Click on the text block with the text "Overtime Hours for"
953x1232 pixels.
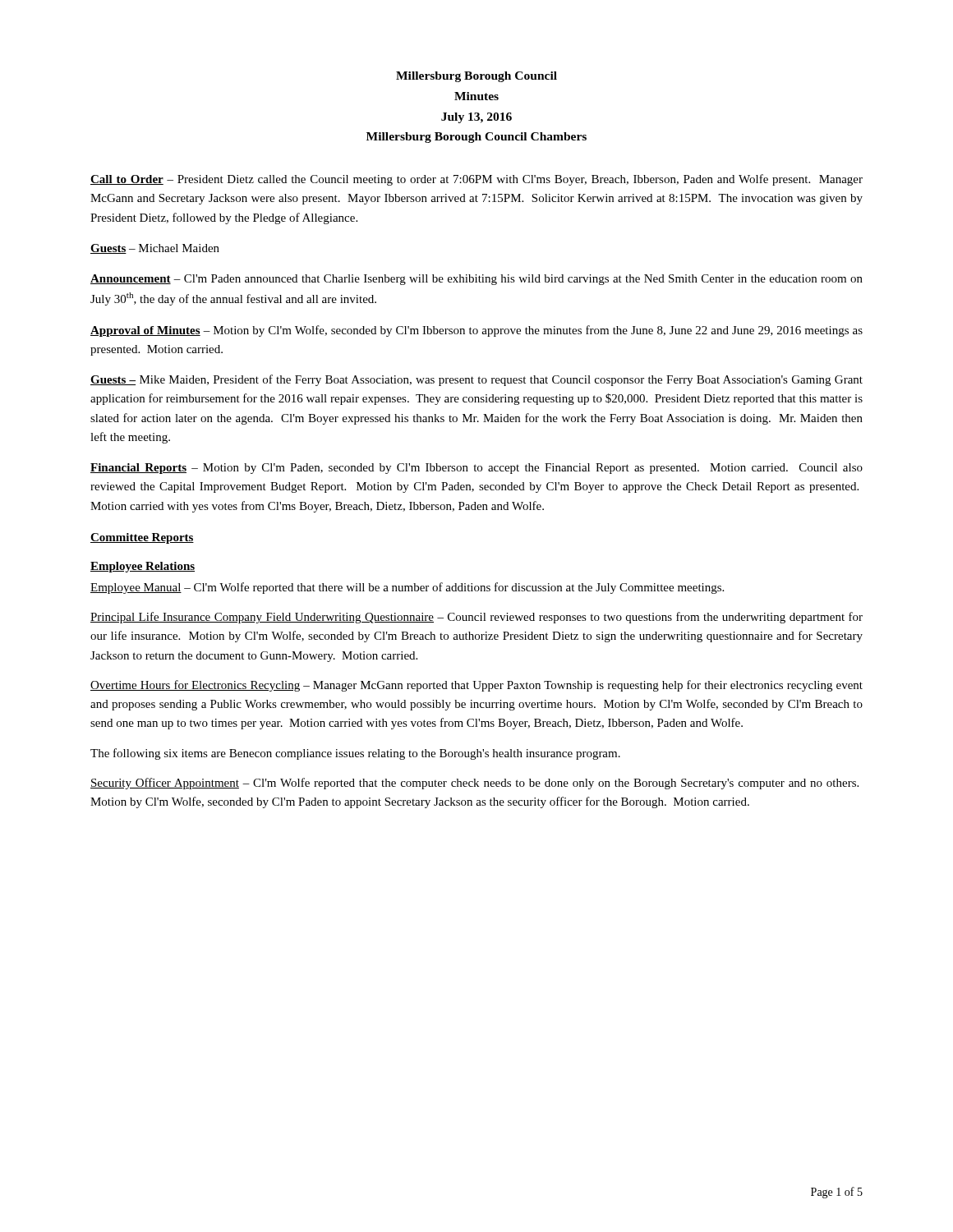click(476, 704)
